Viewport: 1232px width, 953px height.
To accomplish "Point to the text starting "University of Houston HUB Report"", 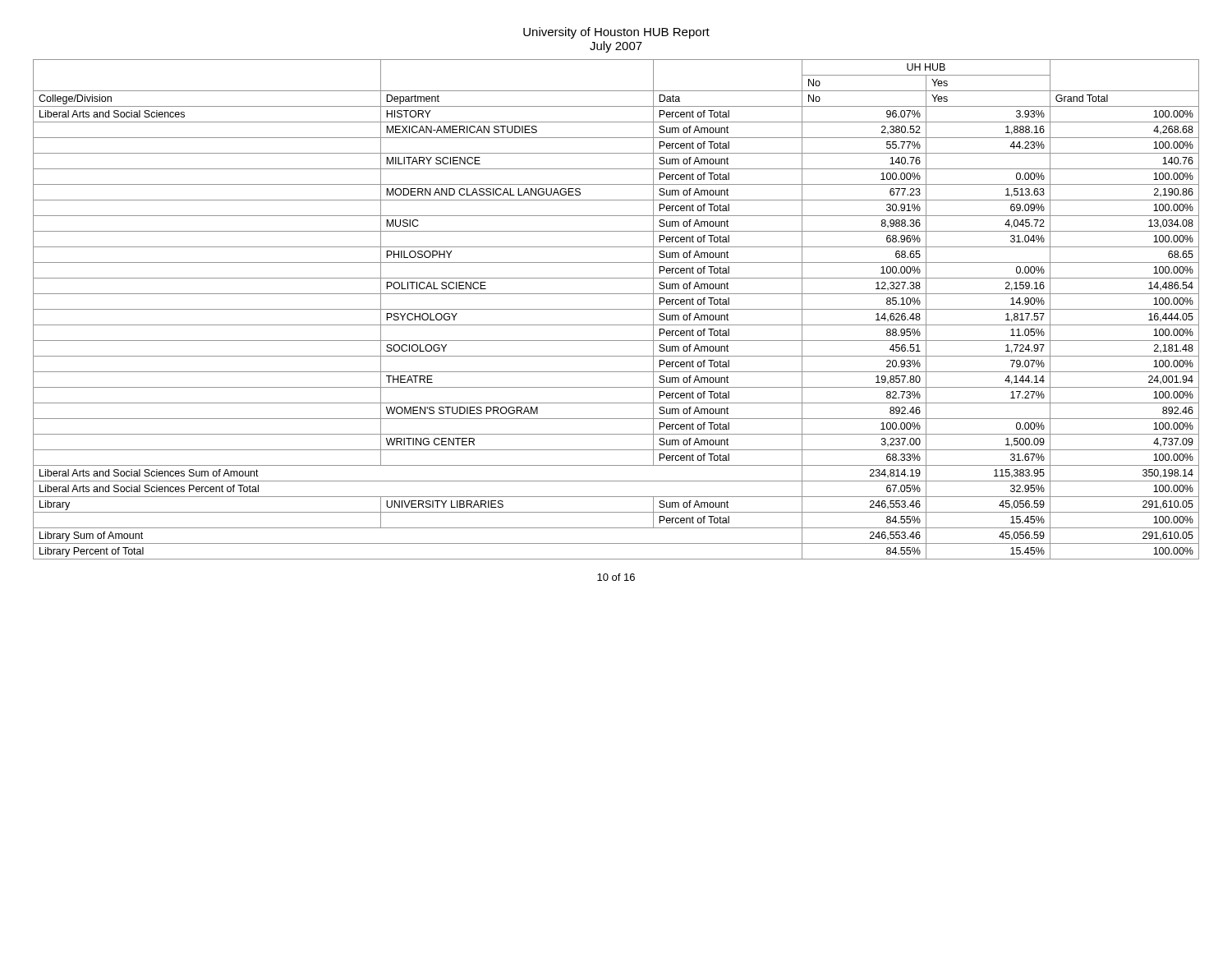I will 616,39.
